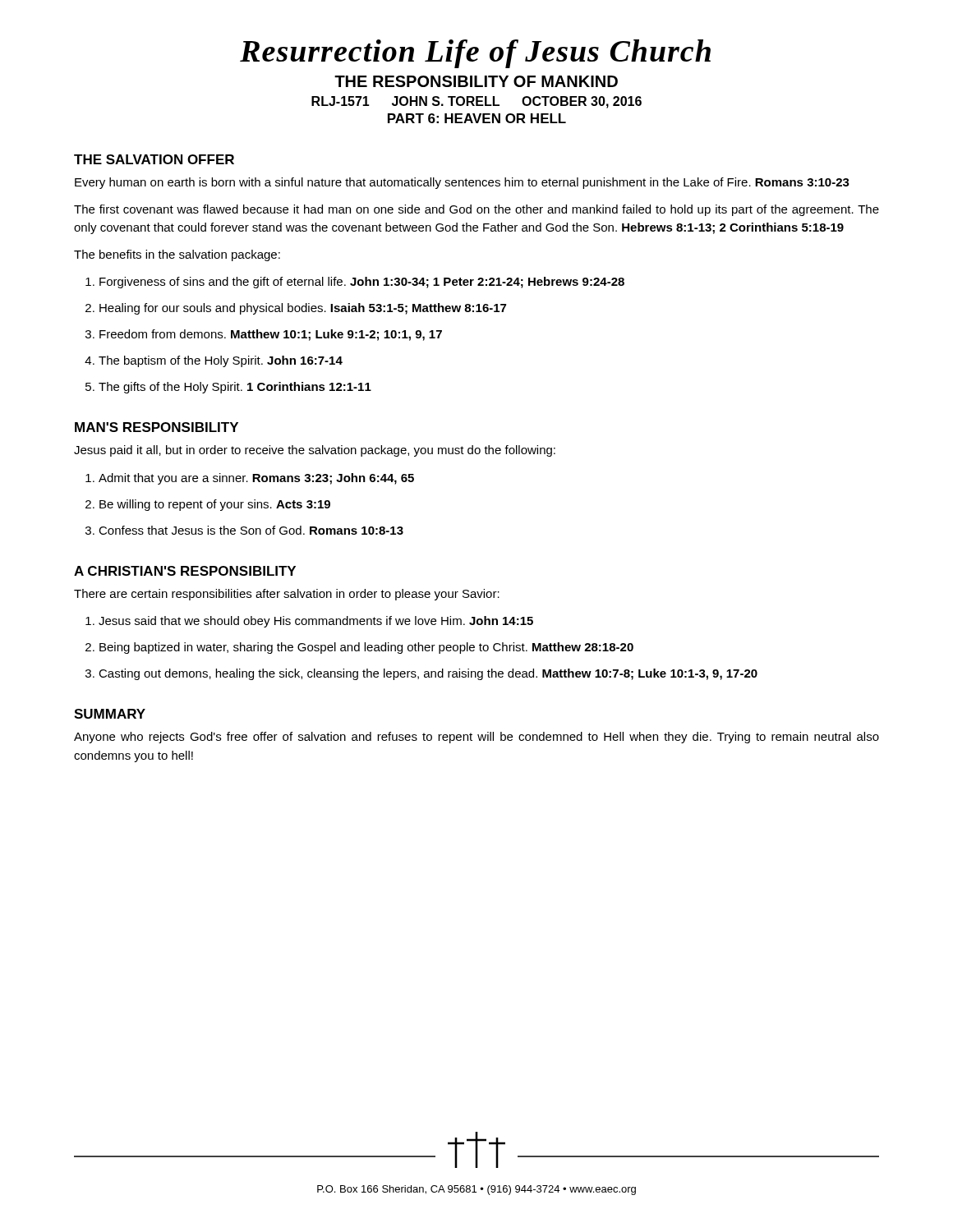Find the block starting "Forgiveness of sins and the"

pyautogui.click(x=362, y=281)
